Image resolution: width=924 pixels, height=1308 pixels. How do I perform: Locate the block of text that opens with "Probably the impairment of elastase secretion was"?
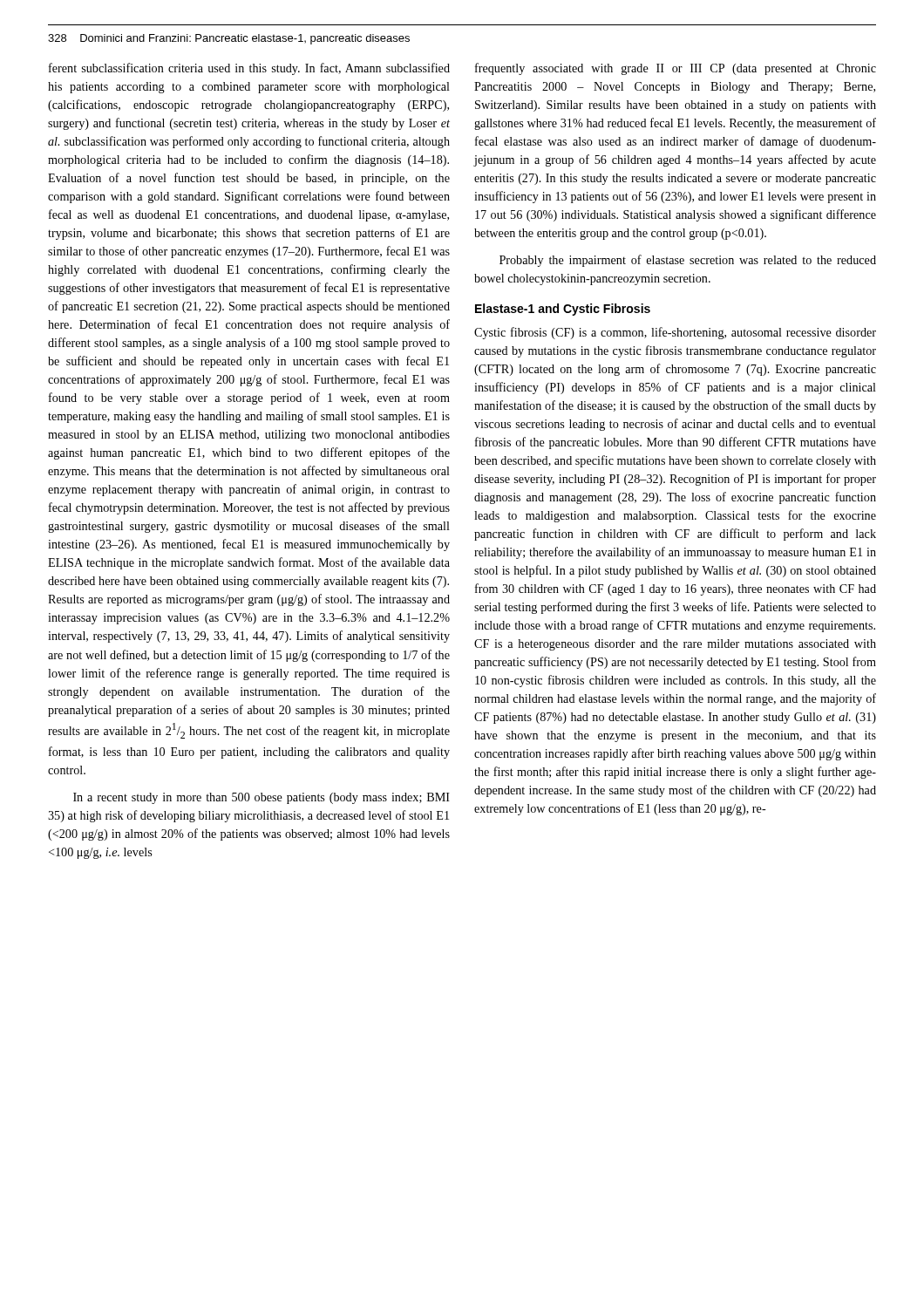click(x=675, y=270)
